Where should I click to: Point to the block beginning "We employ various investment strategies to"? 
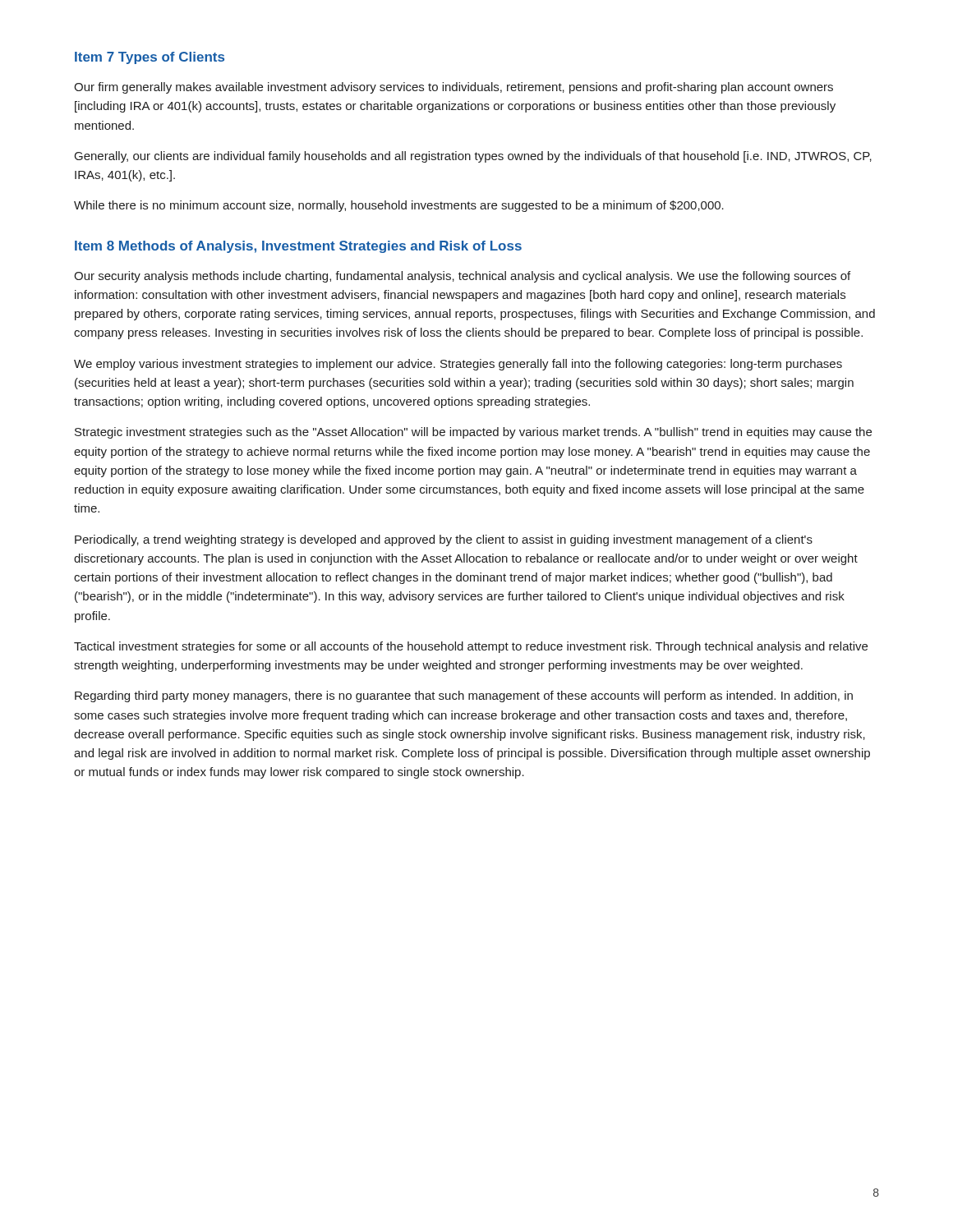(x=464, y=382)
